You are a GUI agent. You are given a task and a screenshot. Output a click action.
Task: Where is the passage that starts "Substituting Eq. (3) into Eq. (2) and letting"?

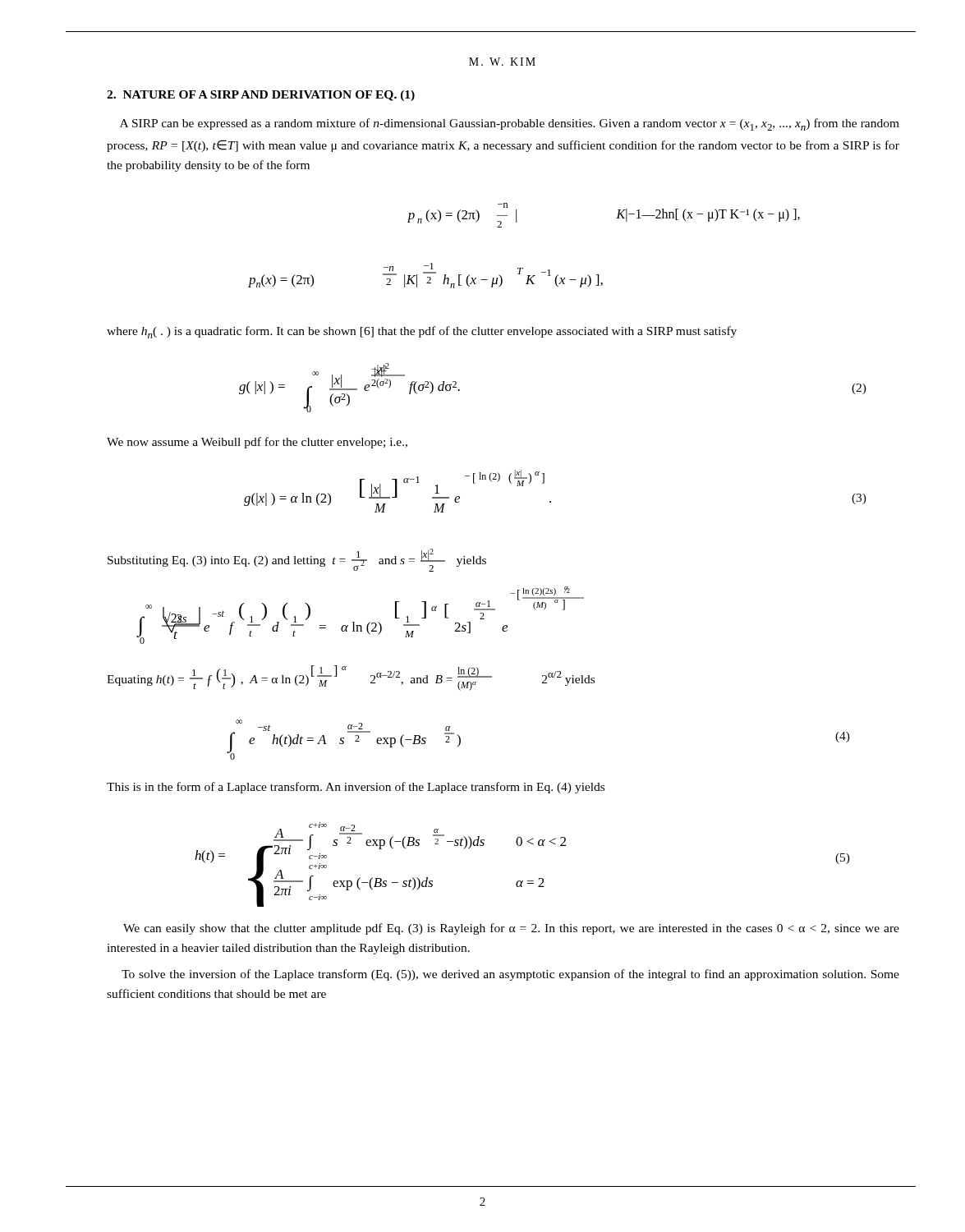(x=297, y=561)
